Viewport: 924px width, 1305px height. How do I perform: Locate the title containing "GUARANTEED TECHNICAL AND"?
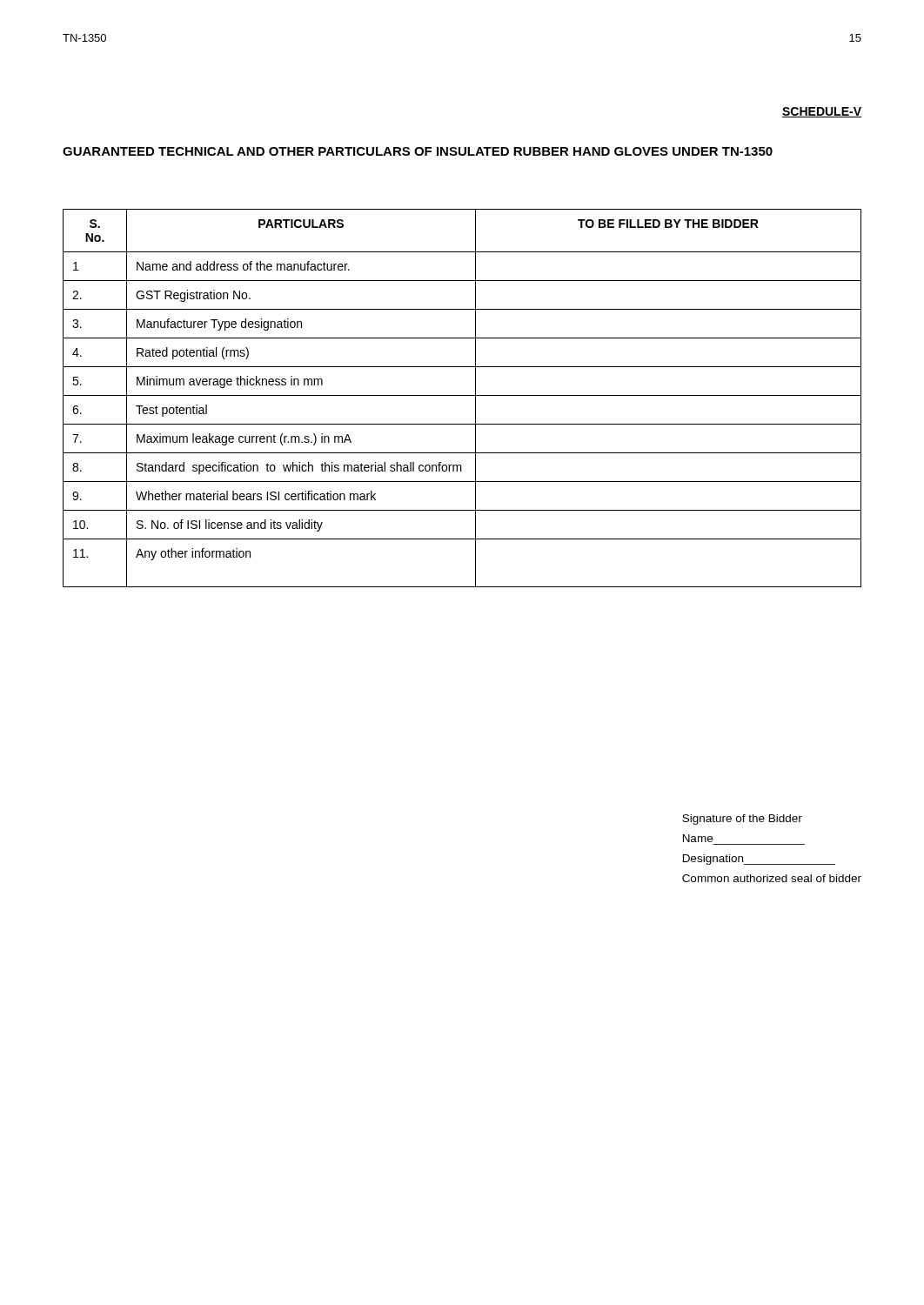click(x=462, y=151)
